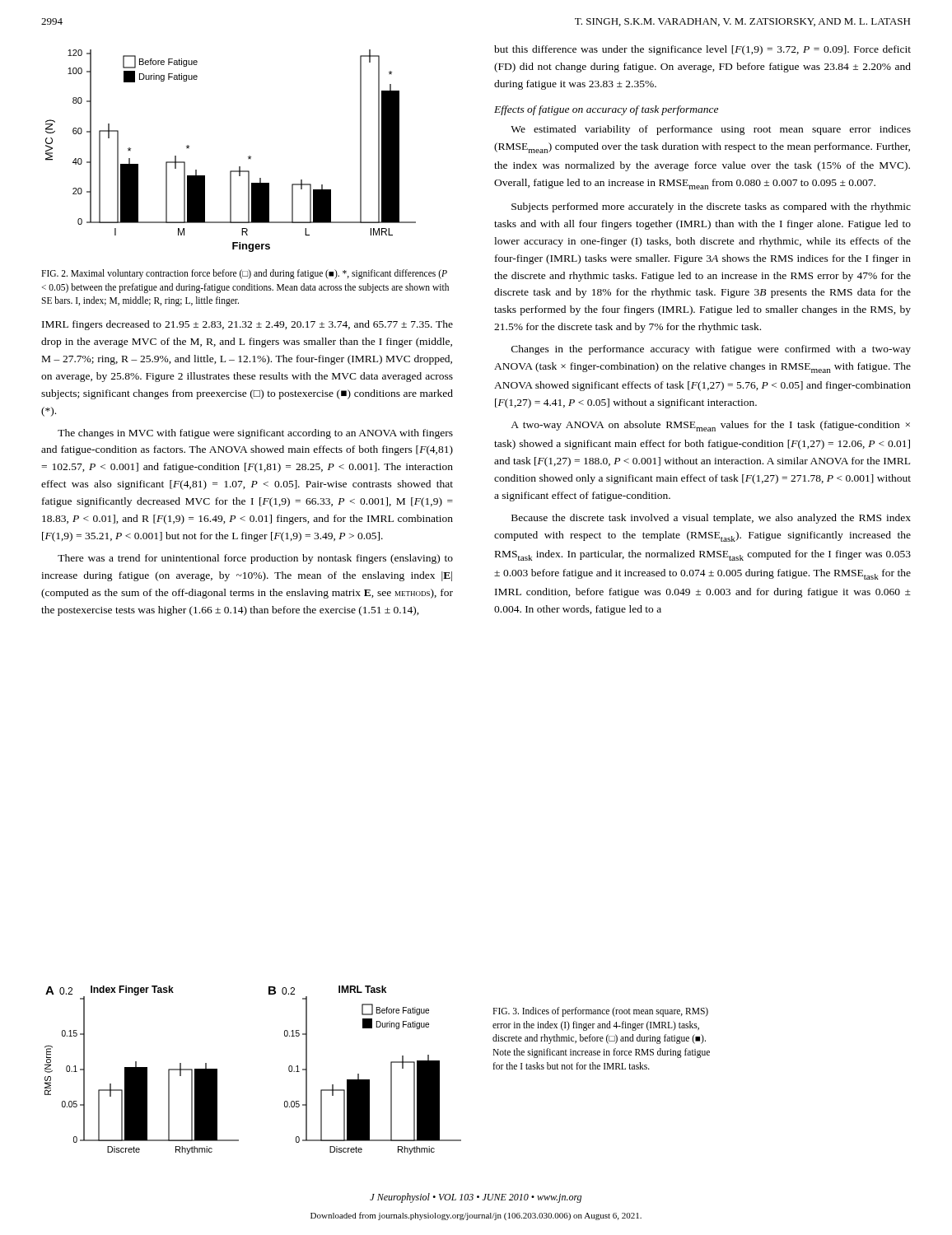
Task: Point to the block beginning "We estimated variability of performance using root"
Action: pos(702,157)
